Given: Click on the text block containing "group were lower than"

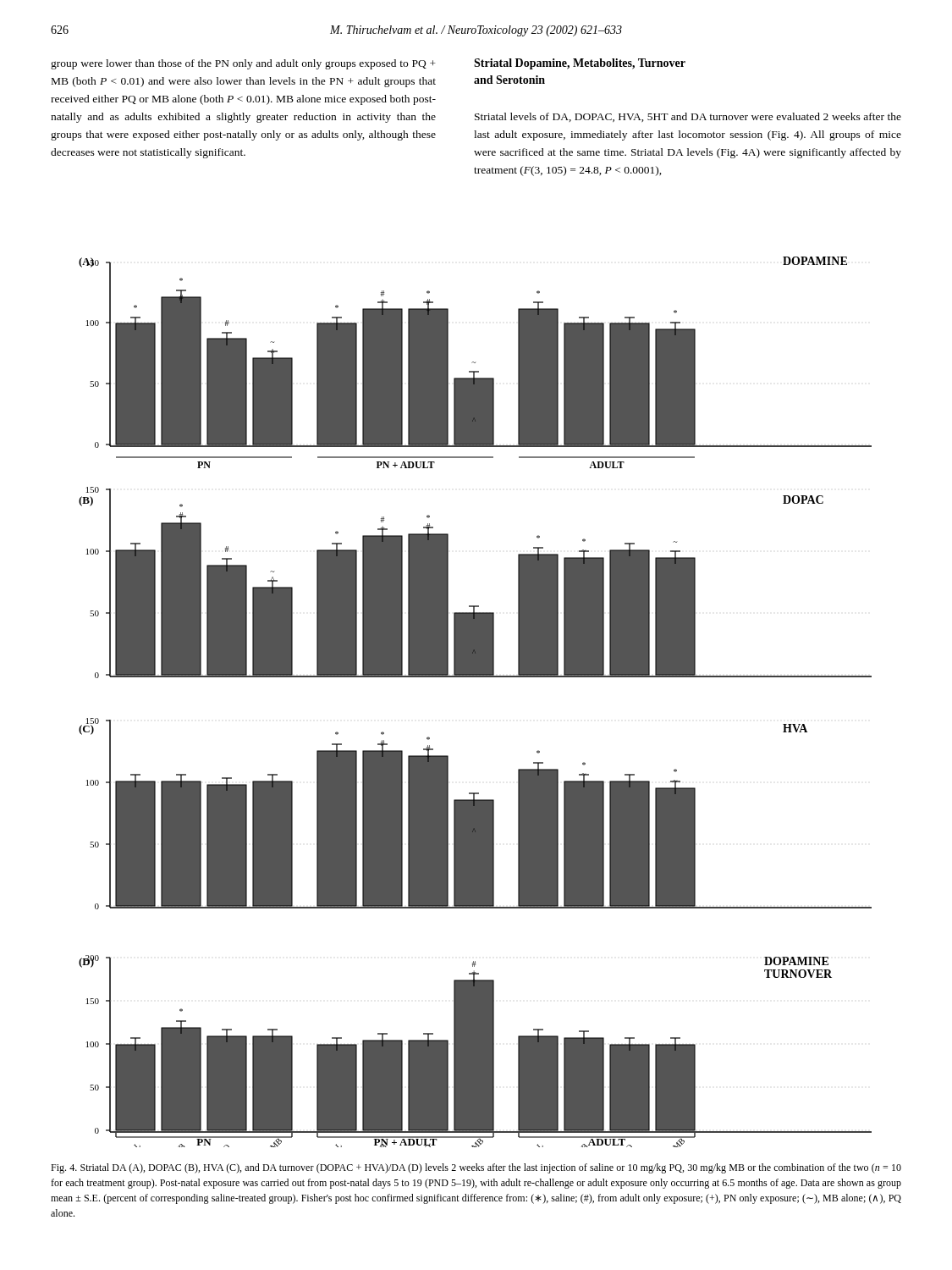Looking at the screenshot, I should 243,107.
